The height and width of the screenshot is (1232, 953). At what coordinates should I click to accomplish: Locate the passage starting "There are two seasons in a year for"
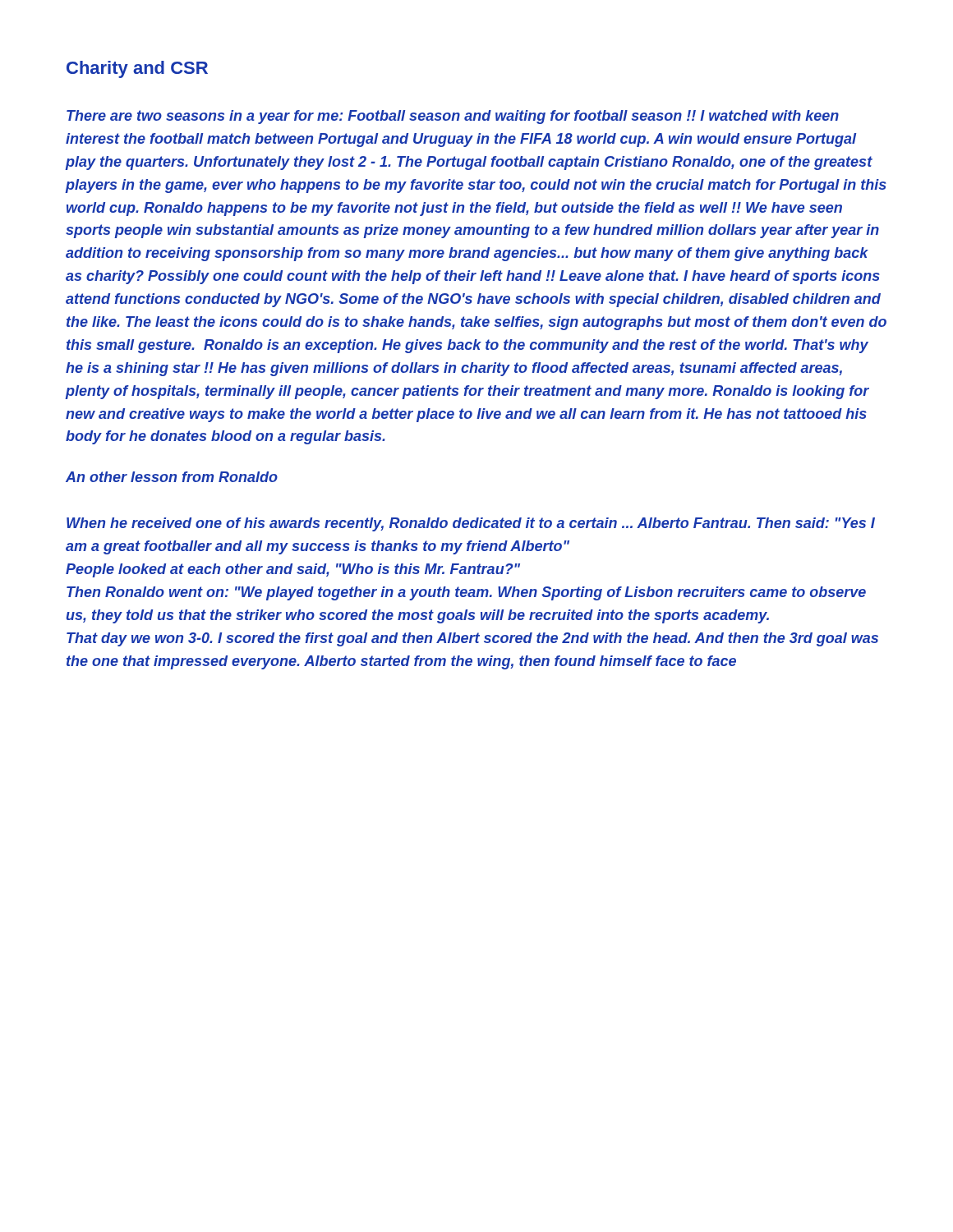(x=476, y=276)
